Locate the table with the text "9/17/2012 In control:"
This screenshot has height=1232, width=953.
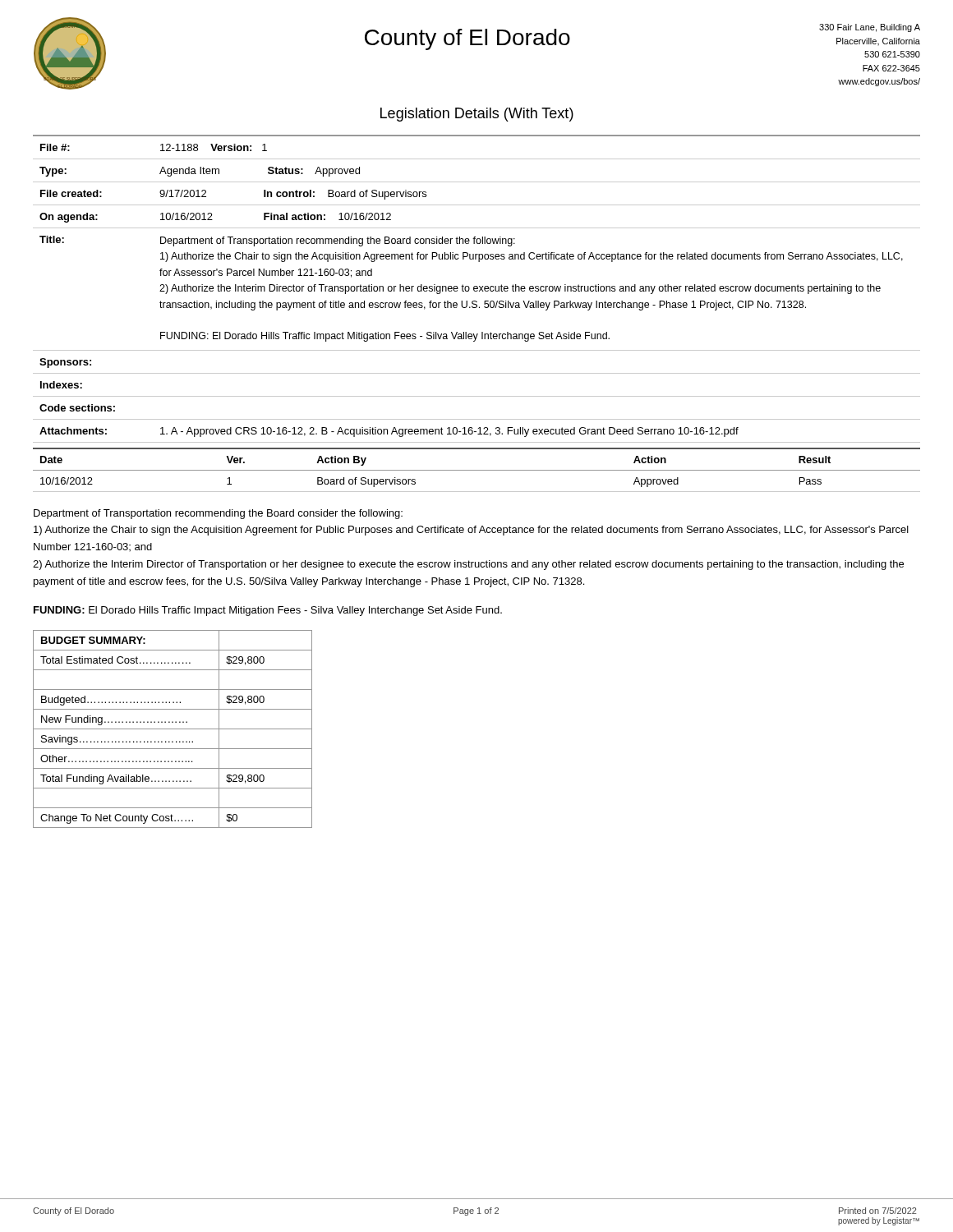tap(476, 289)
